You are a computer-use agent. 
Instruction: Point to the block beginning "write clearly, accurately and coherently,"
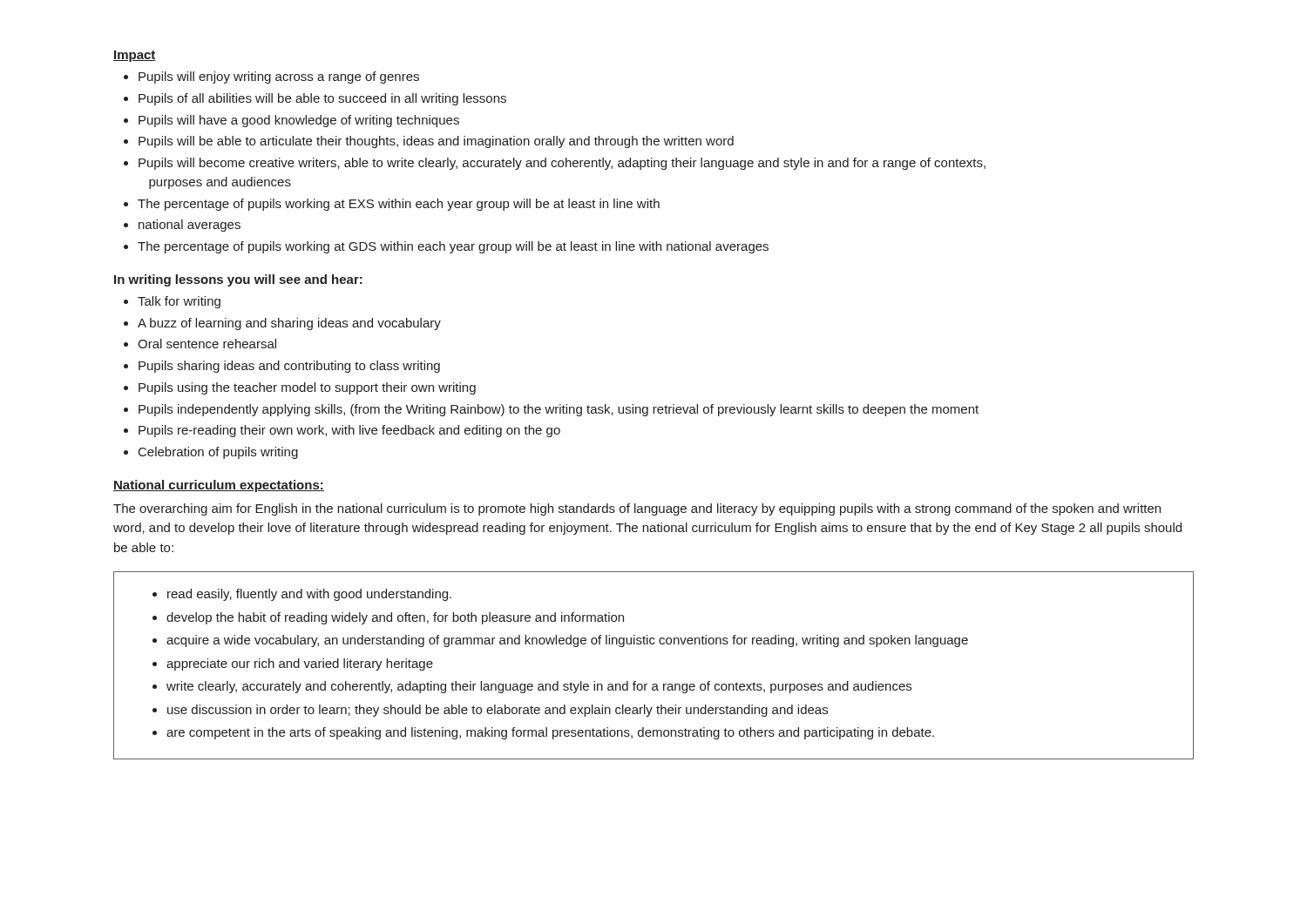coord(539,686)
